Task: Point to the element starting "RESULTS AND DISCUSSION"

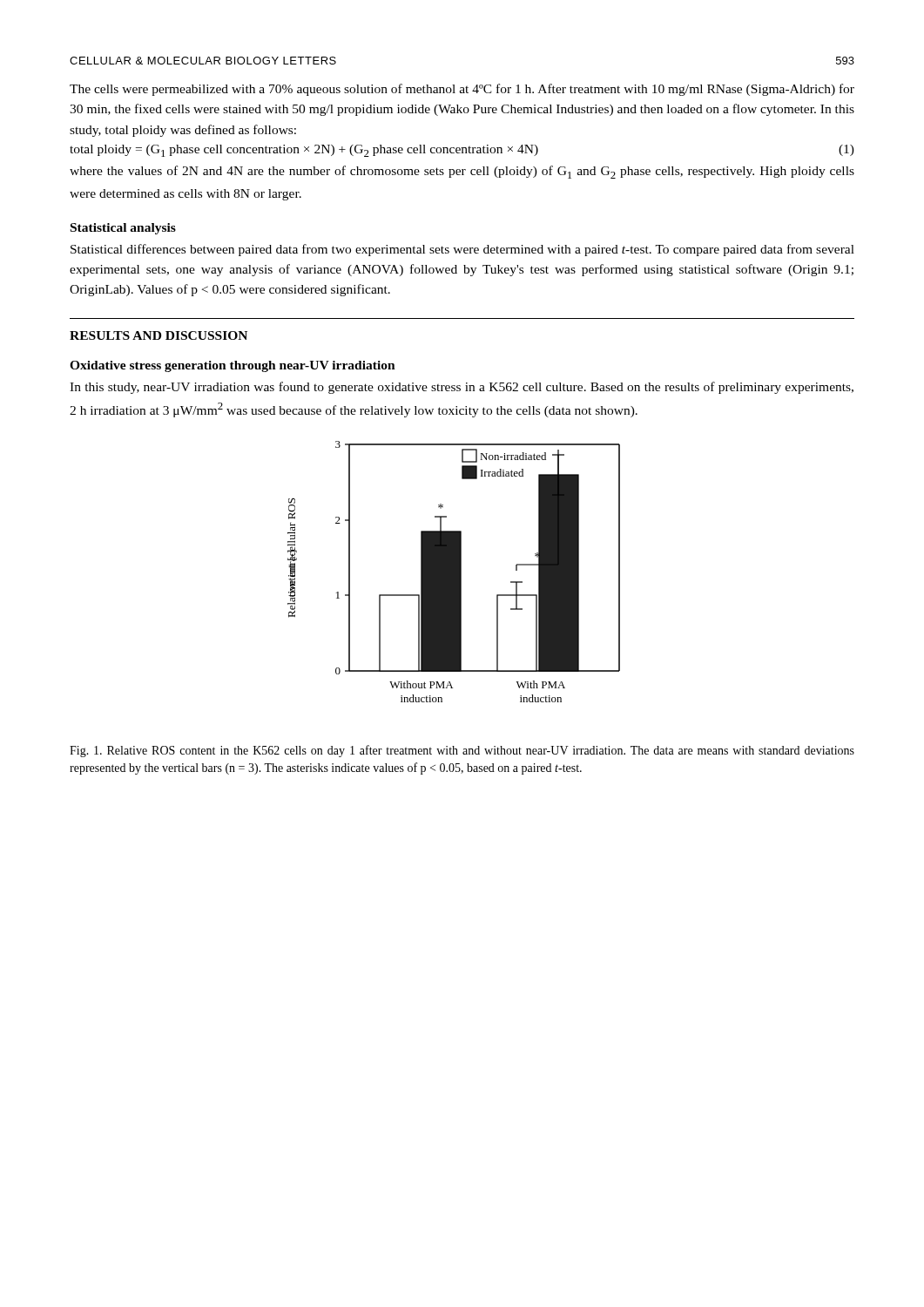Action: pyautogui.click(x=159, y=335)
